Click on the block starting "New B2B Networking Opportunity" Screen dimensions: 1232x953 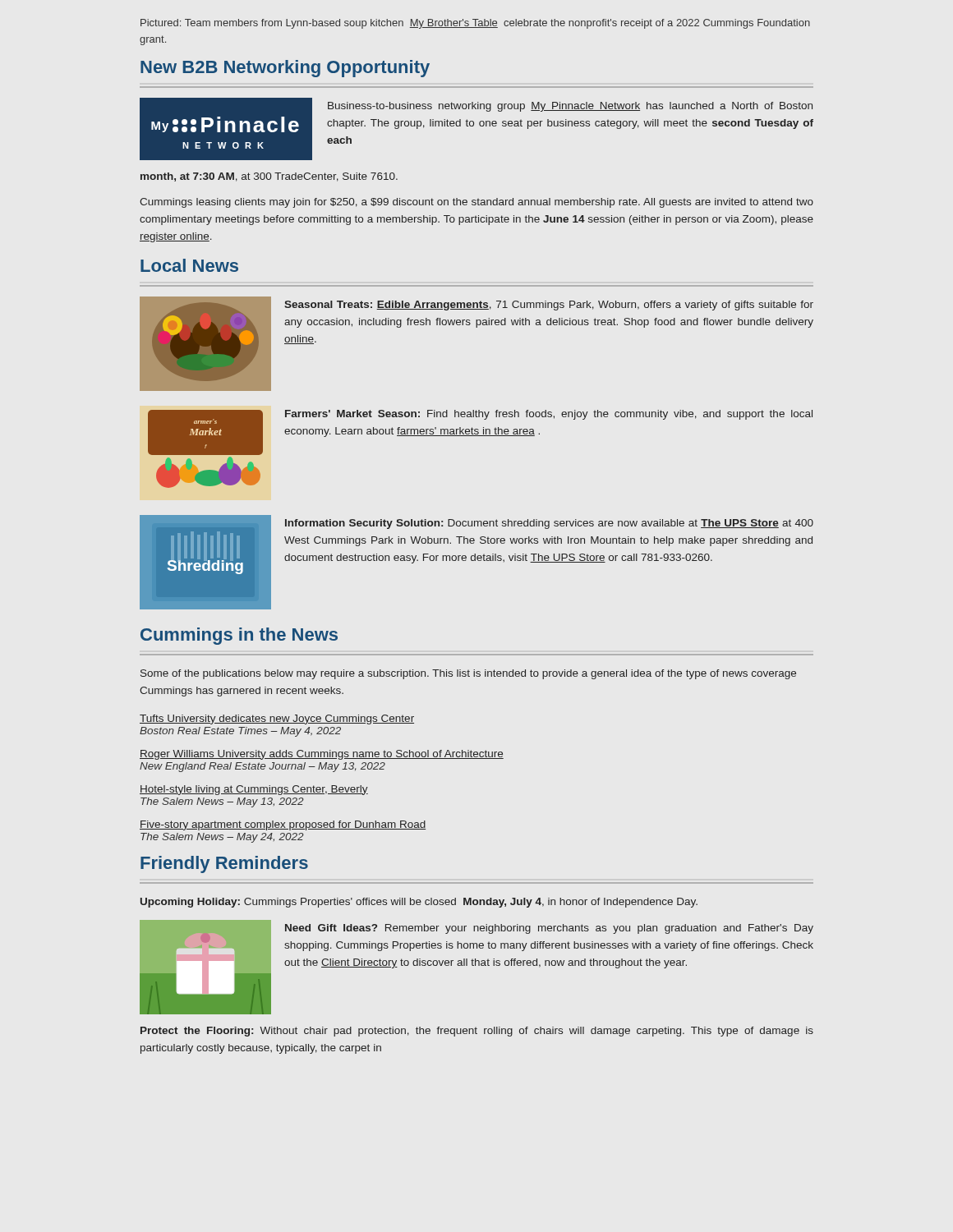click(x=285, y=69)
